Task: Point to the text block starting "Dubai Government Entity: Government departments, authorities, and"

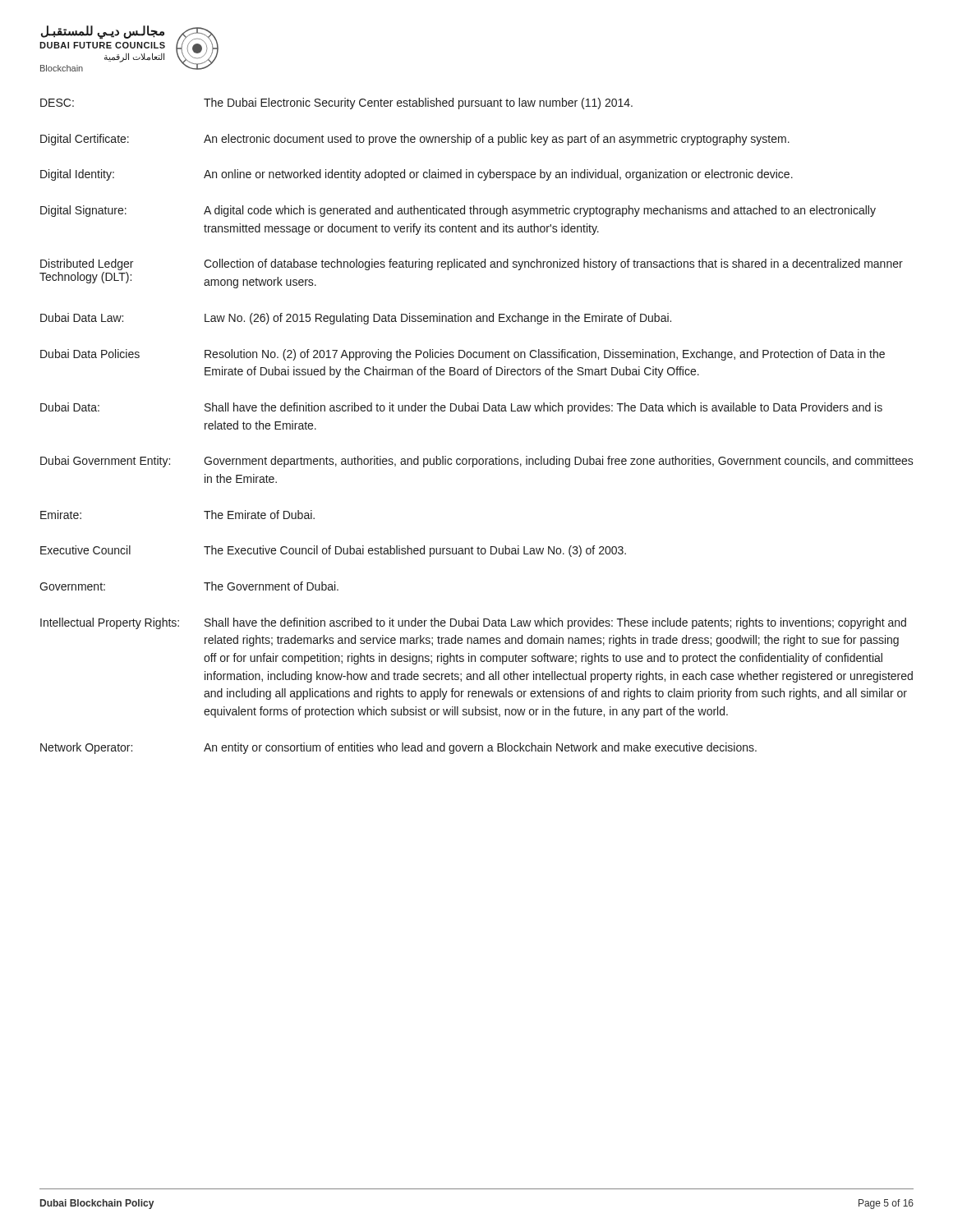Action: (x=476, y=471)
